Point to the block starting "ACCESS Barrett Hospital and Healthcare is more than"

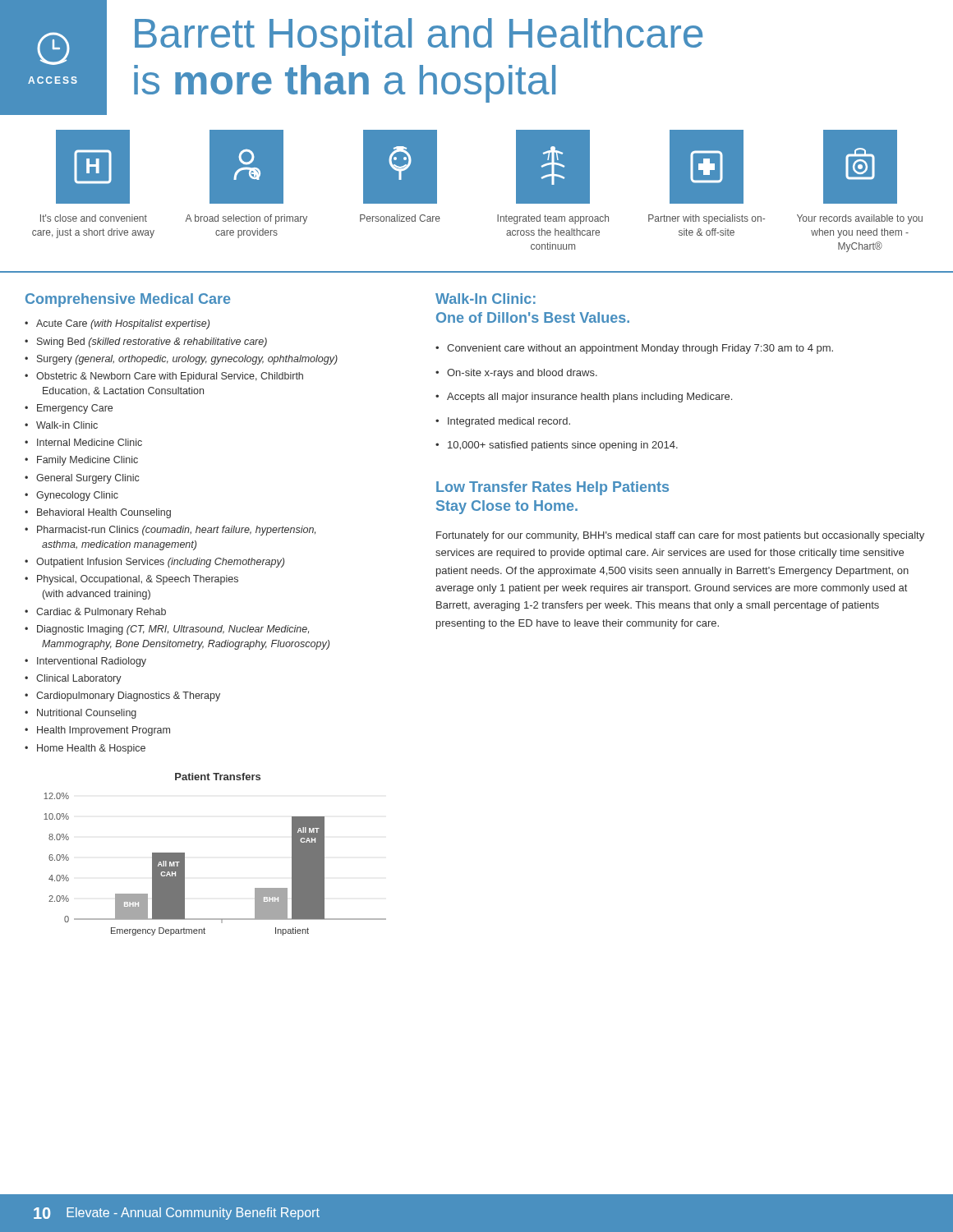pyautogui.click(x=352, y=57)
